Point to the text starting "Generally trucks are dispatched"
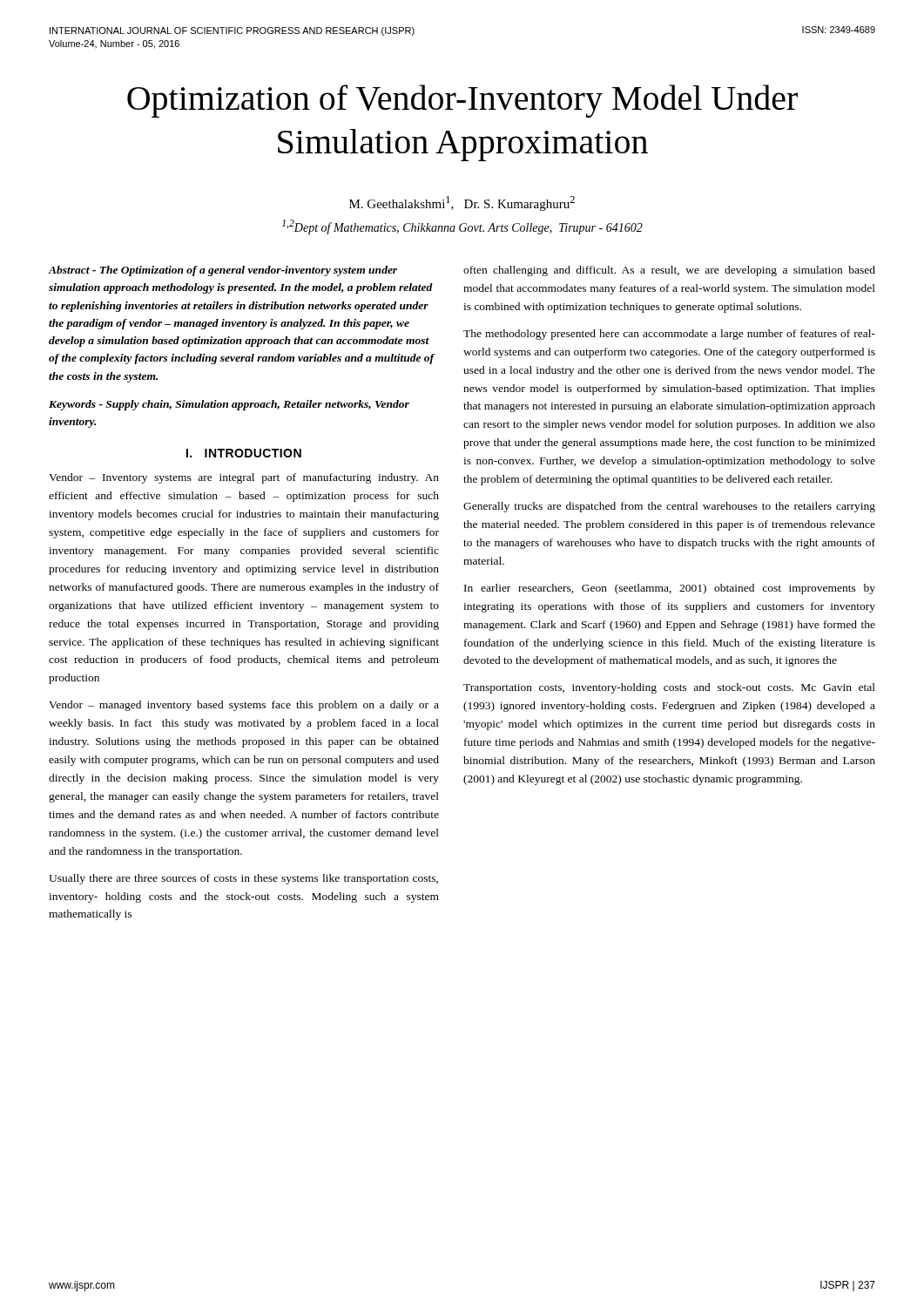This screenshot has height=1307, width=924. [669, 533]
